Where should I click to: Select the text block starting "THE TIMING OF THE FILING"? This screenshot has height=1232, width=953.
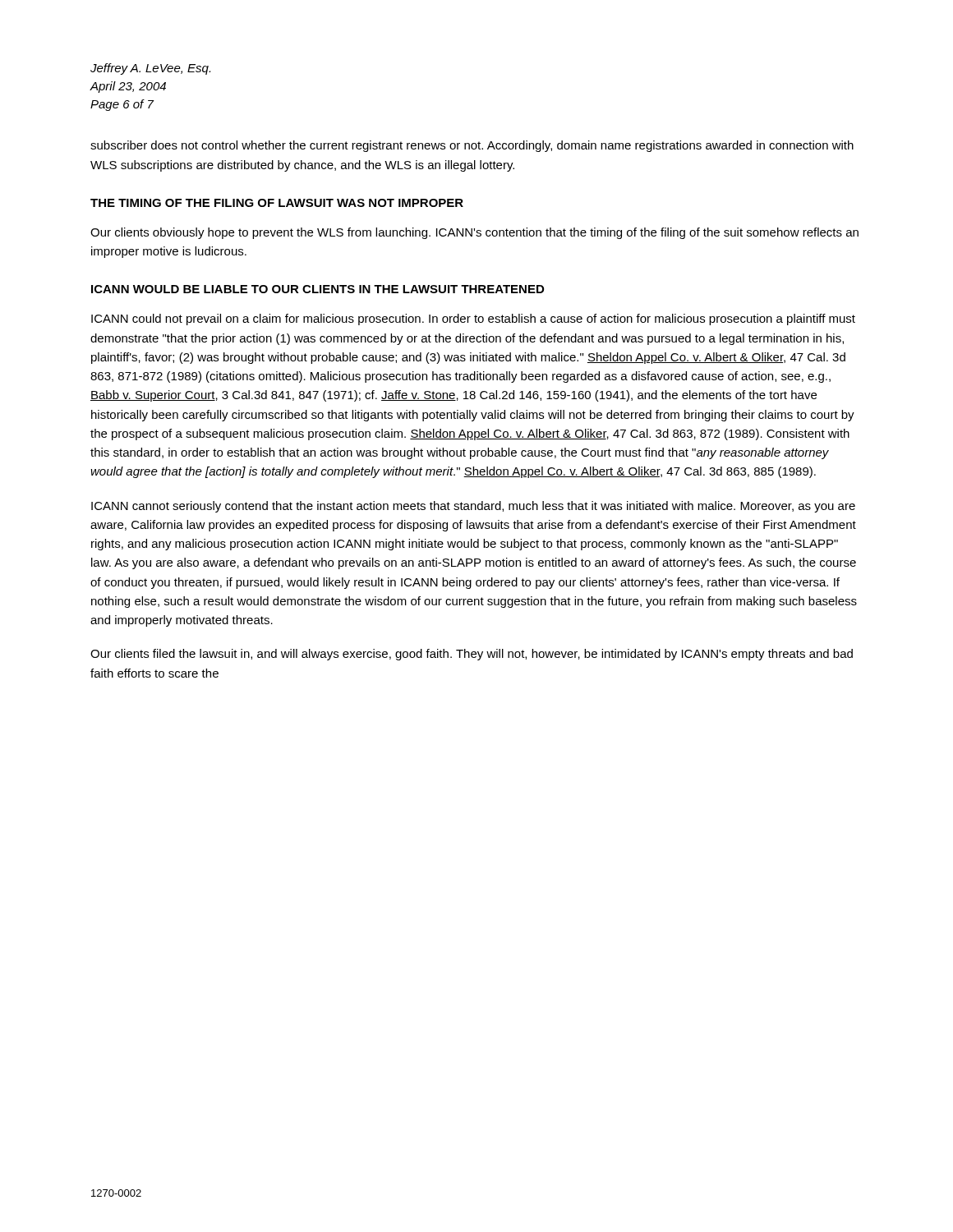click(277, 202)
